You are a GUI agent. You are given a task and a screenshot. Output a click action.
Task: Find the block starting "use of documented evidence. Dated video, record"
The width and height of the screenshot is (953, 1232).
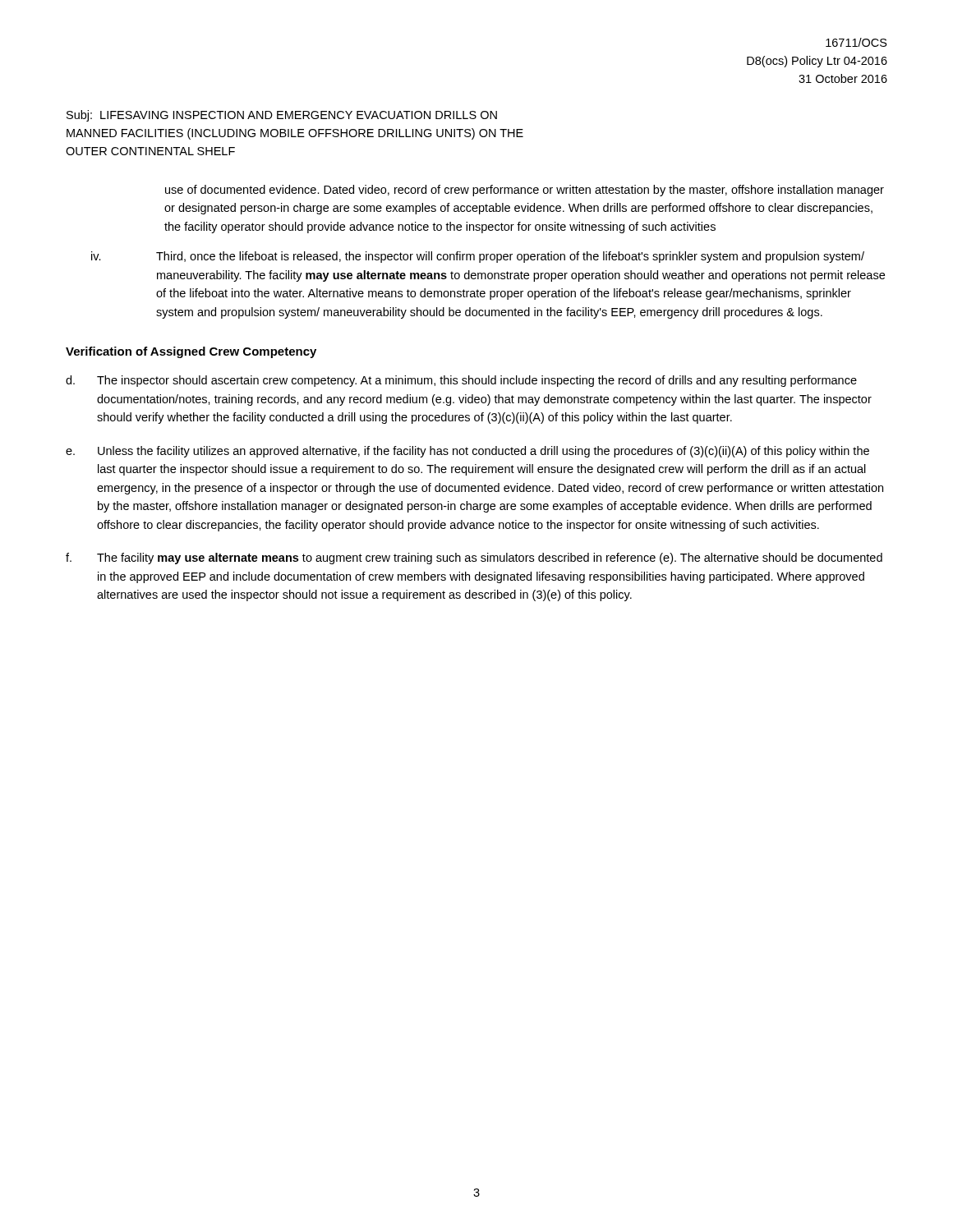coord(524,208)
